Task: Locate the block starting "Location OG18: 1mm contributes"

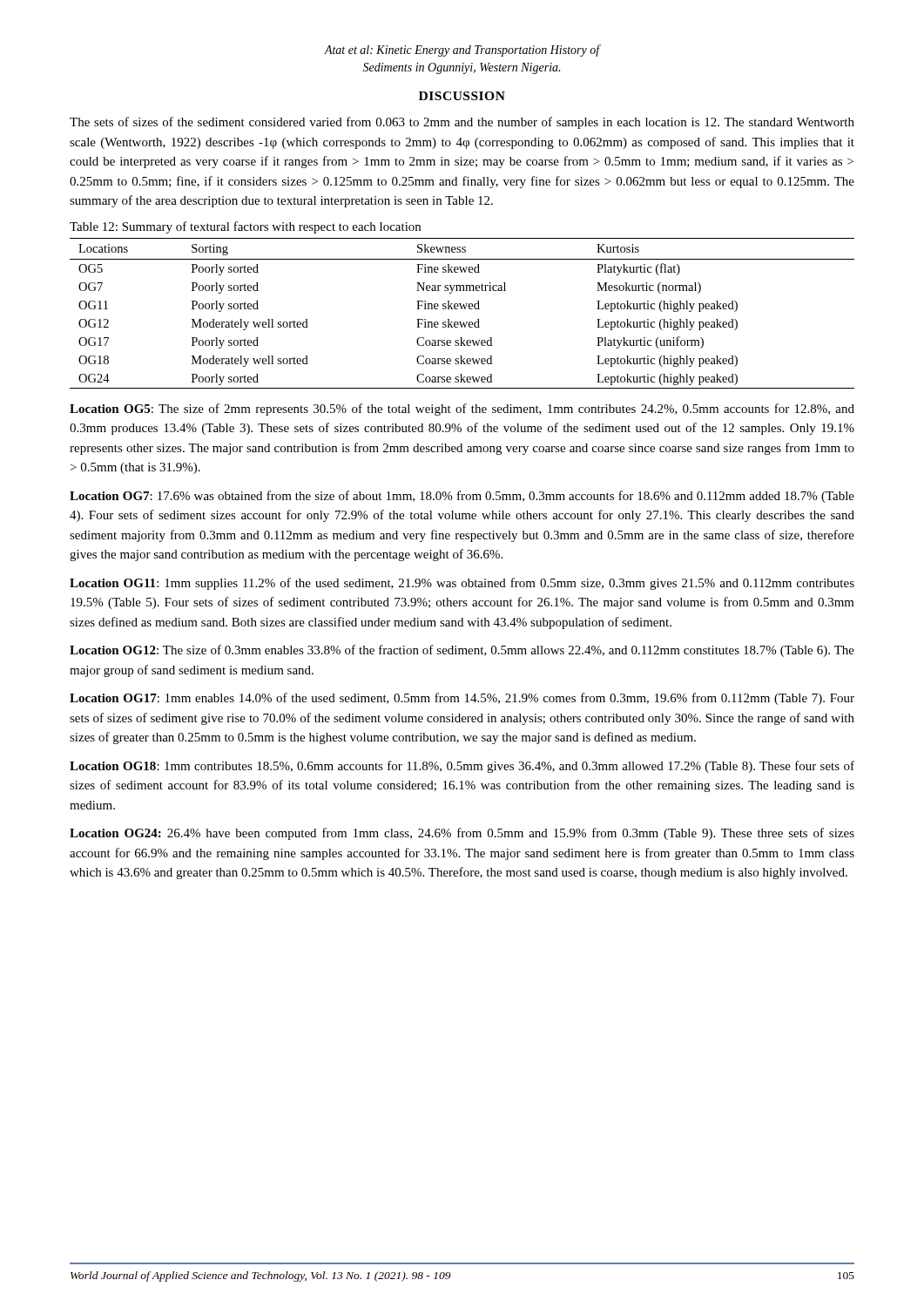Action: [462, 785]
